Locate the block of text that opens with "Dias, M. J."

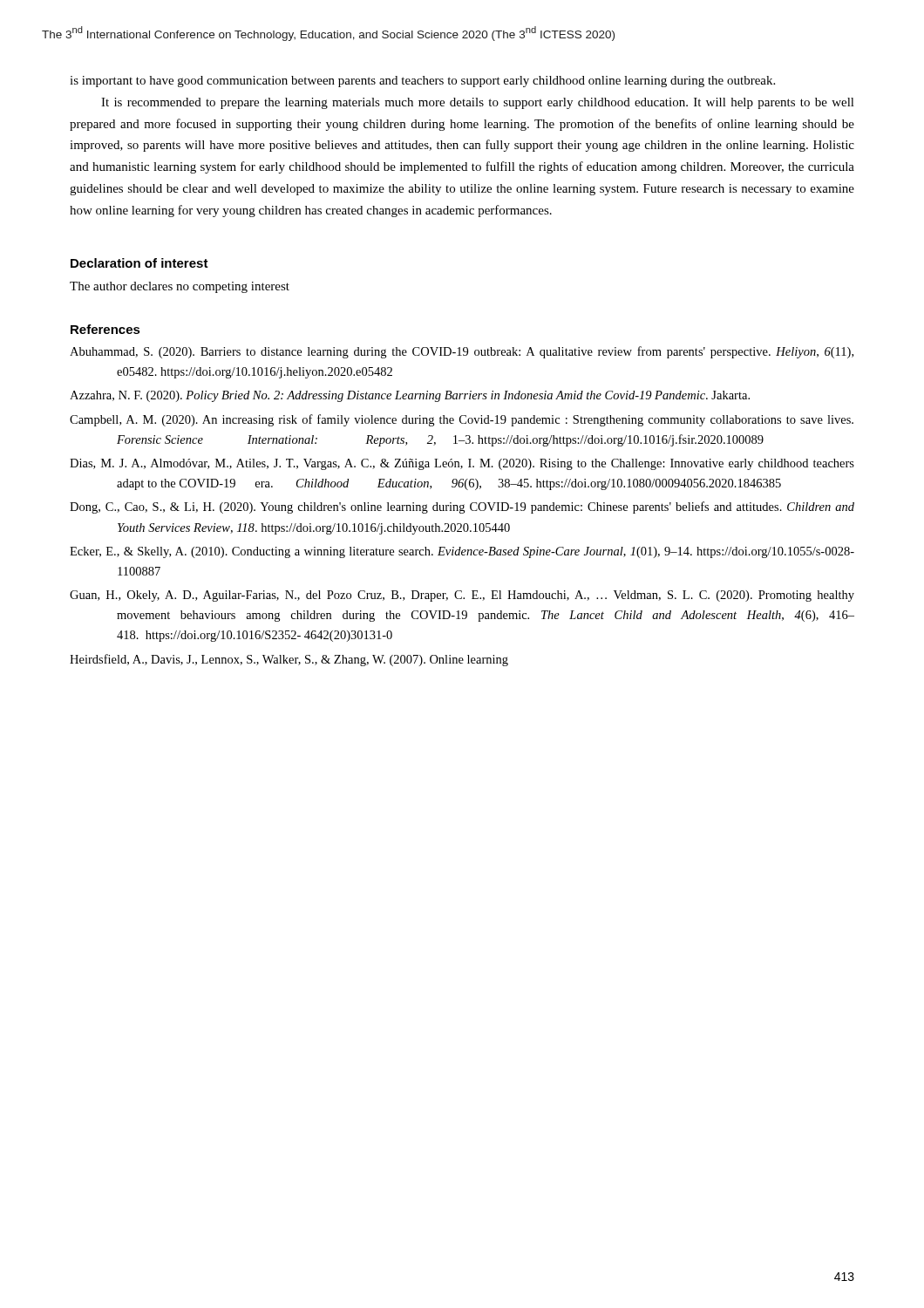coord(462,473)
